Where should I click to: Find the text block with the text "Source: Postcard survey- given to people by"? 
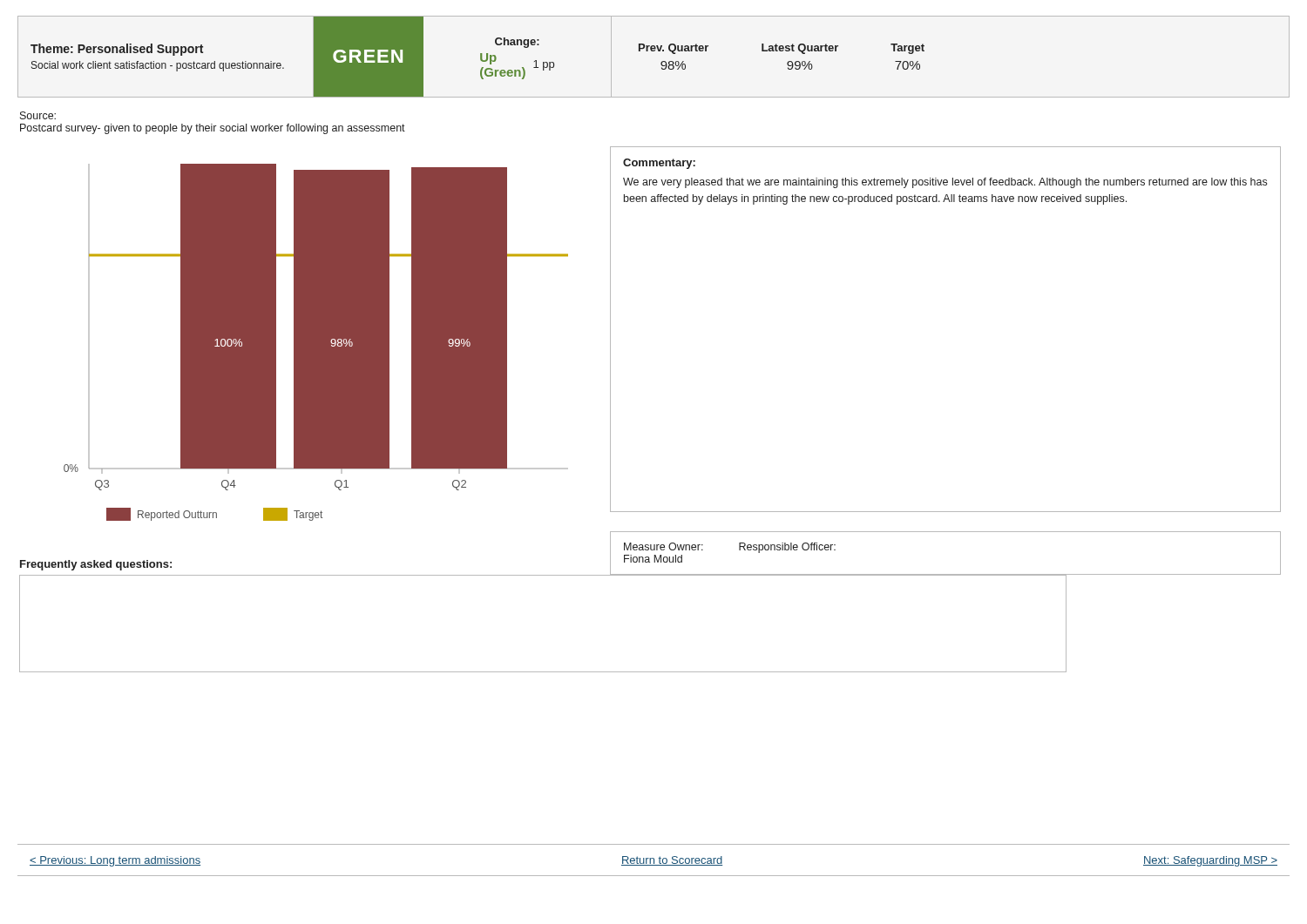coord(212,122)
